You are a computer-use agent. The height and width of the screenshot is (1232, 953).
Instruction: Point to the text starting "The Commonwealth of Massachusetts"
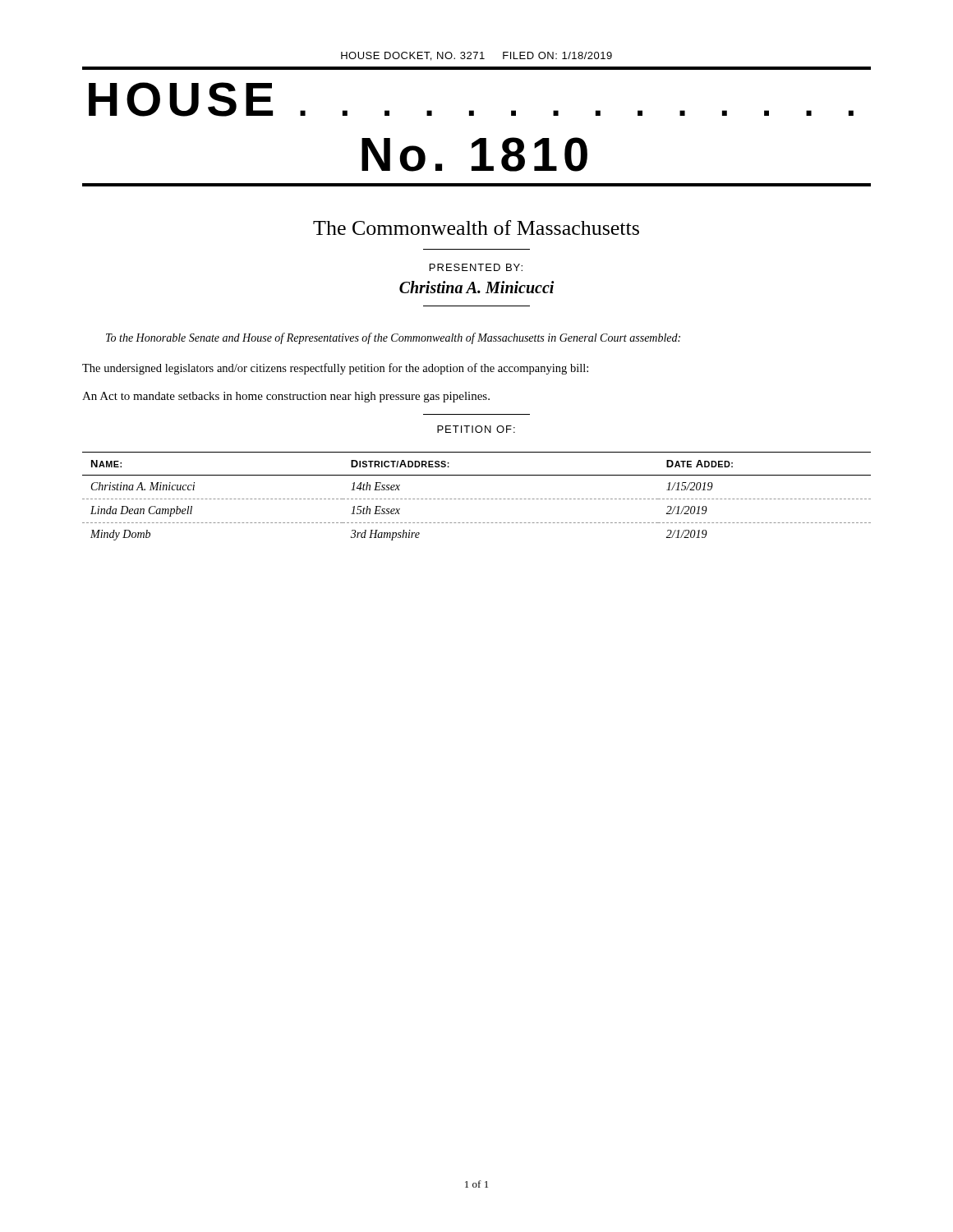point(476,228)
